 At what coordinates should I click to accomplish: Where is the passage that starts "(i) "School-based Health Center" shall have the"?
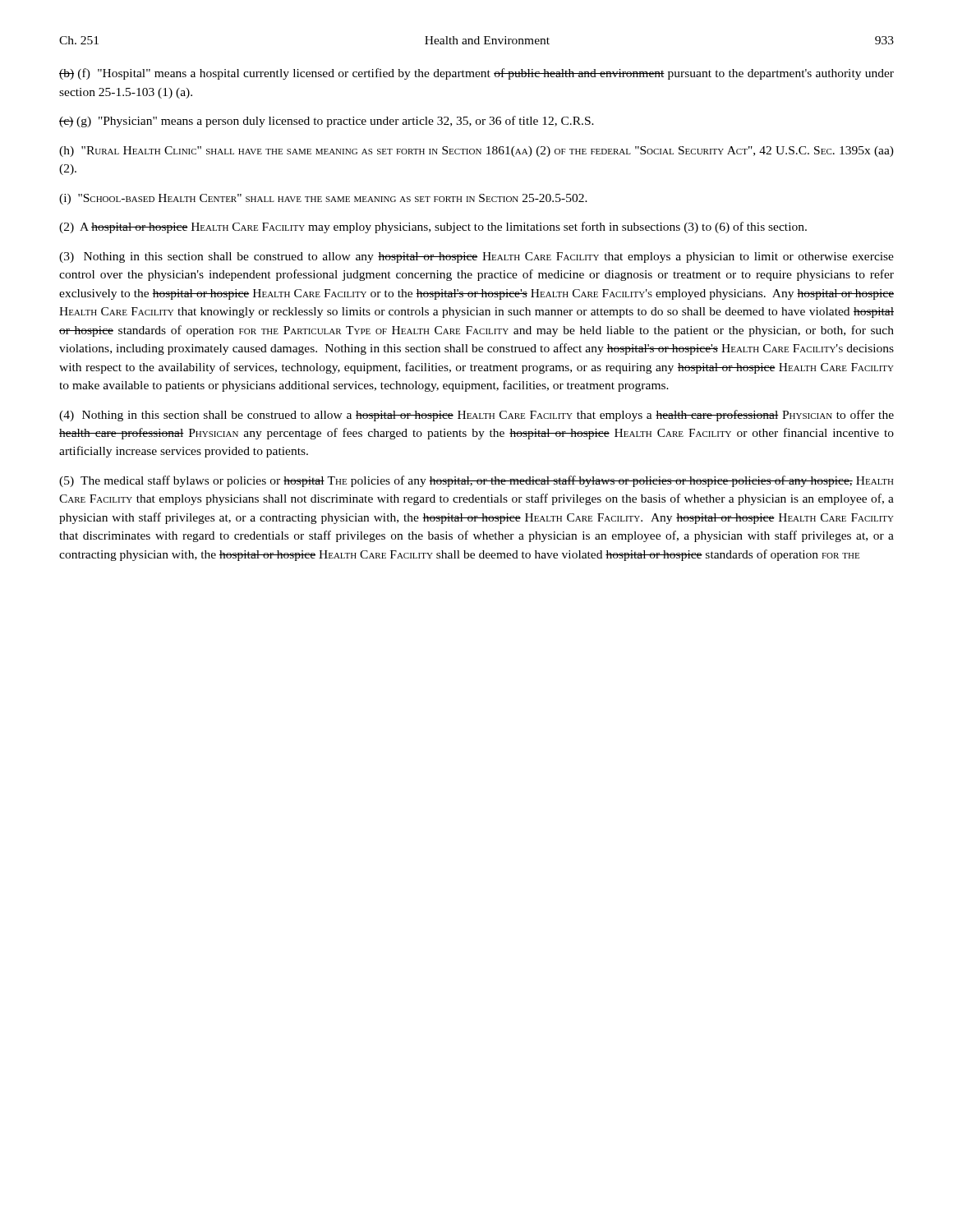tap(323, 197)
